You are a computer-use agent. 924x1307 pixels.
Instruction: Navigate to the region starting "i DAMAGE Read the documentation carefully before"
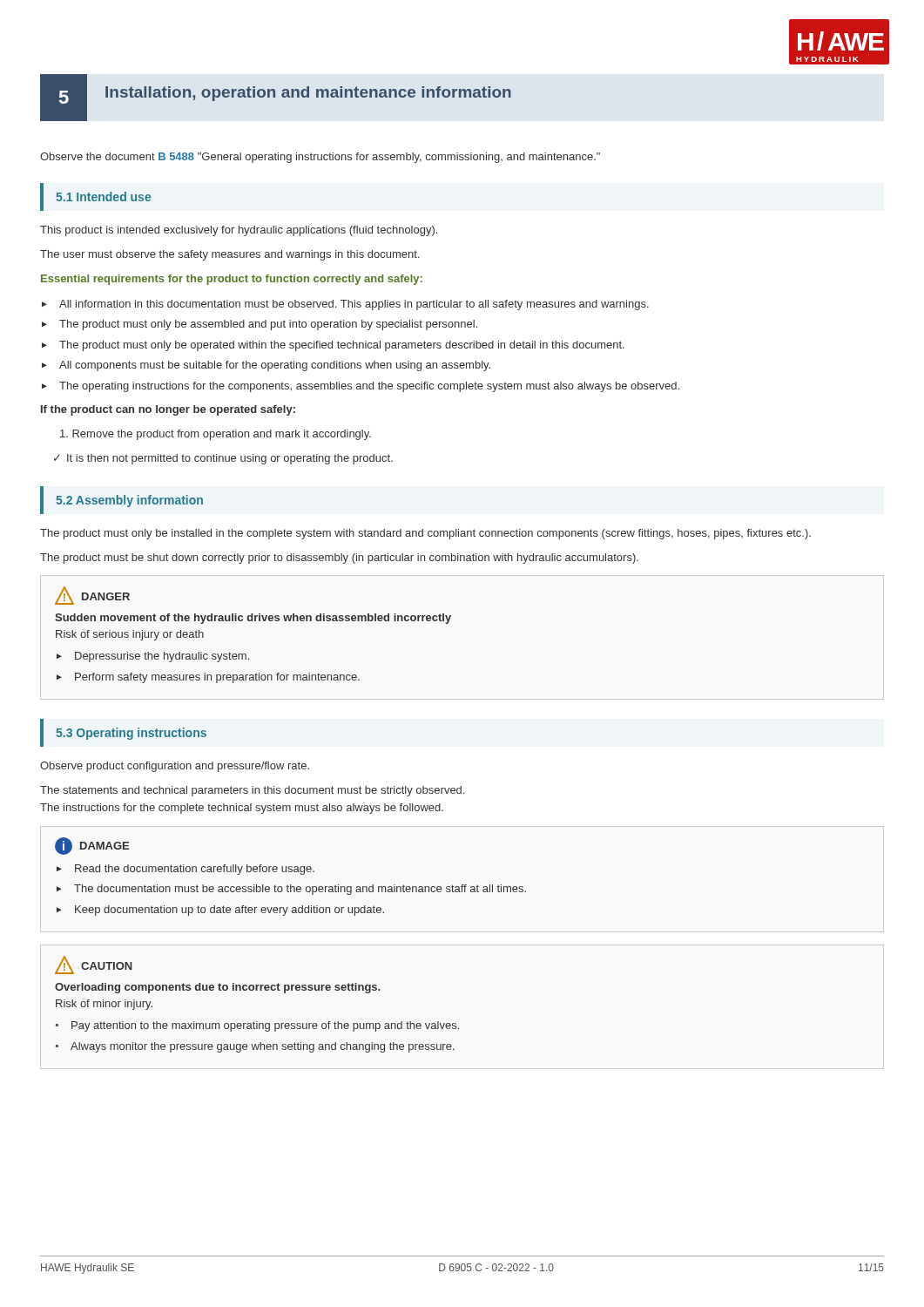coord(462,877)
